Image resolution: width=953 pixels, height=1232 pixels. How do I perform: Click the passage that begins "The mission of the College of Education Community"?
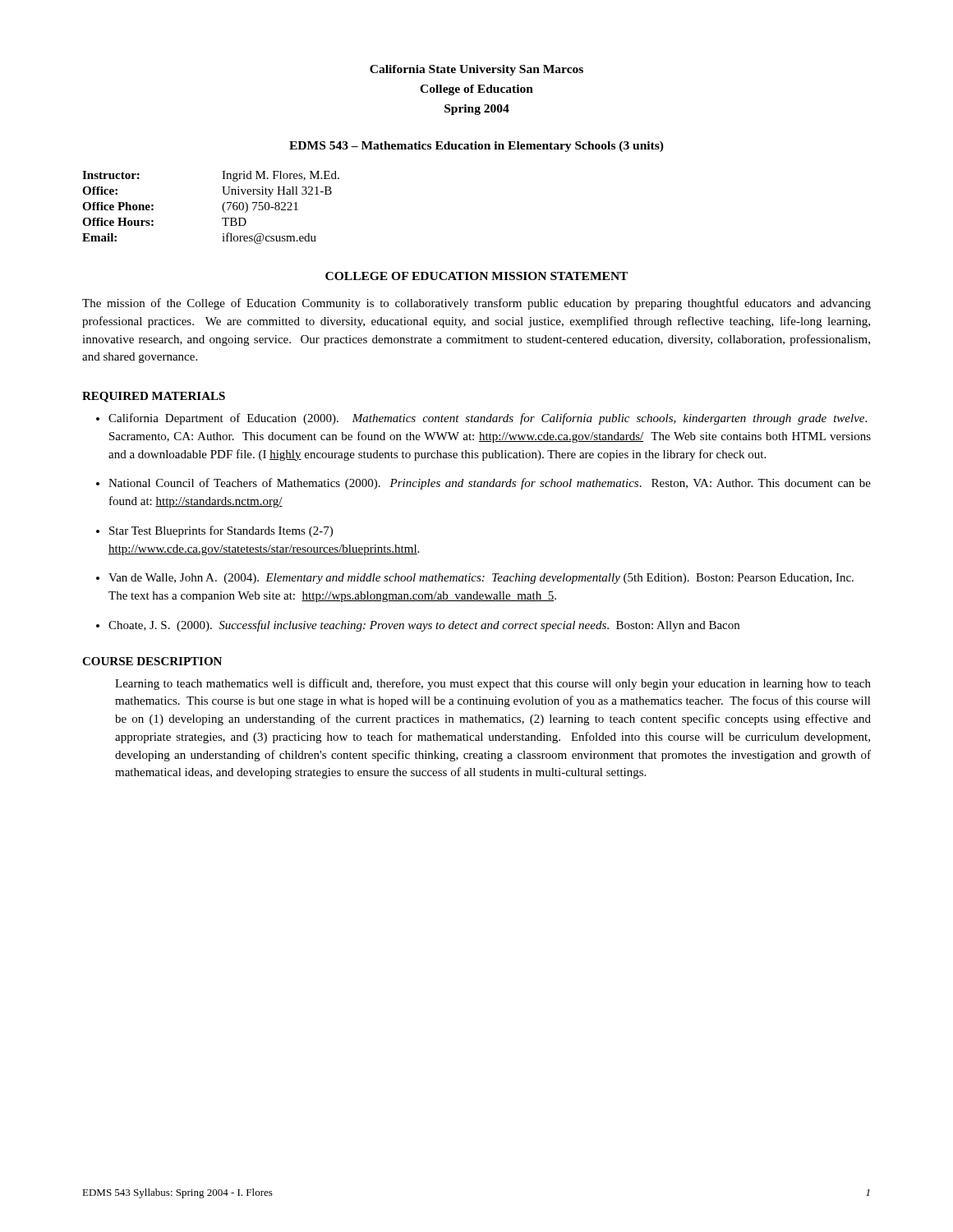click(x=476, y=330)
